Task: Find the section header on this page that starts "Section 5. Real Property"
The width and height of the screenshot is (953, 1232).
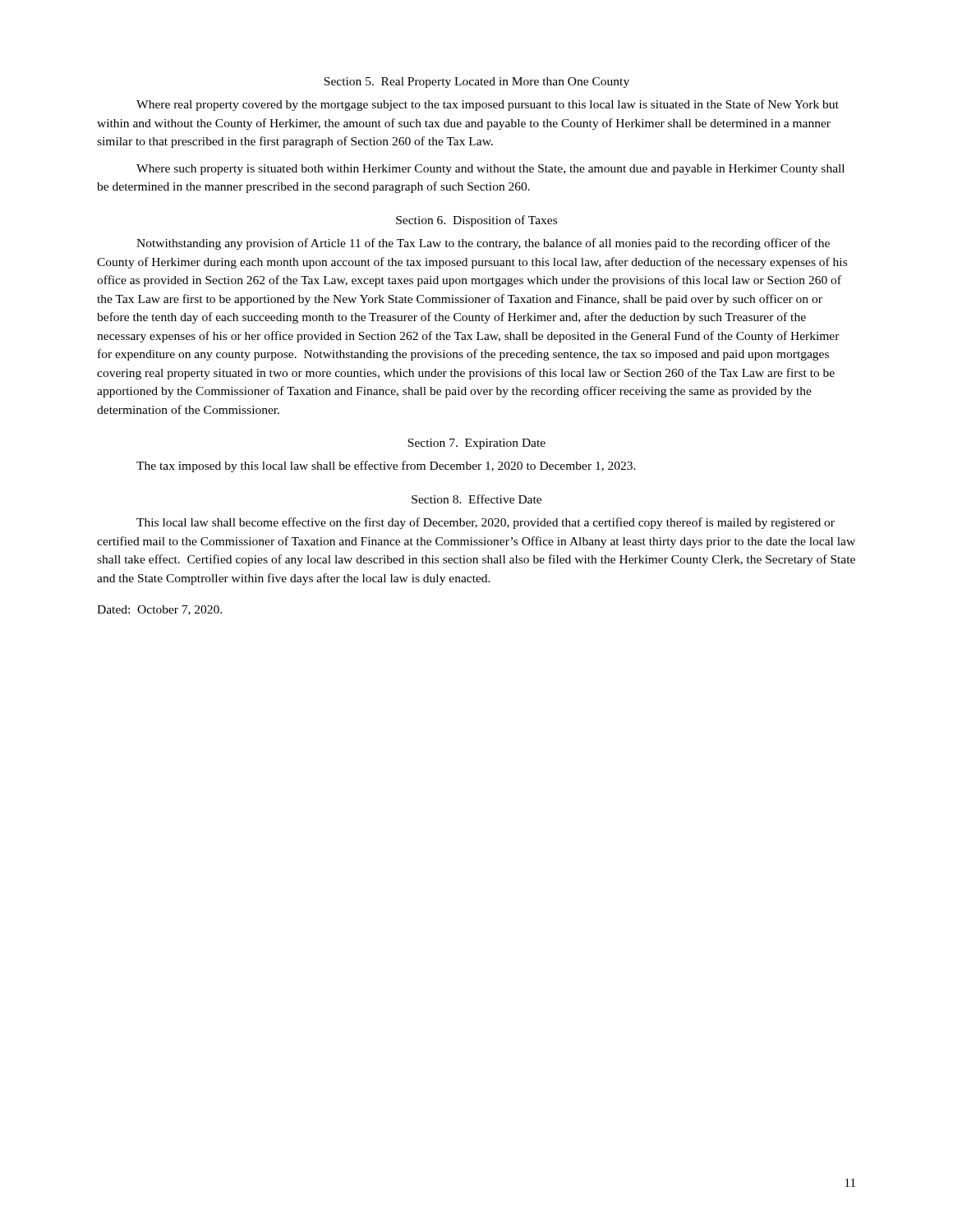Action: [476, 81]
